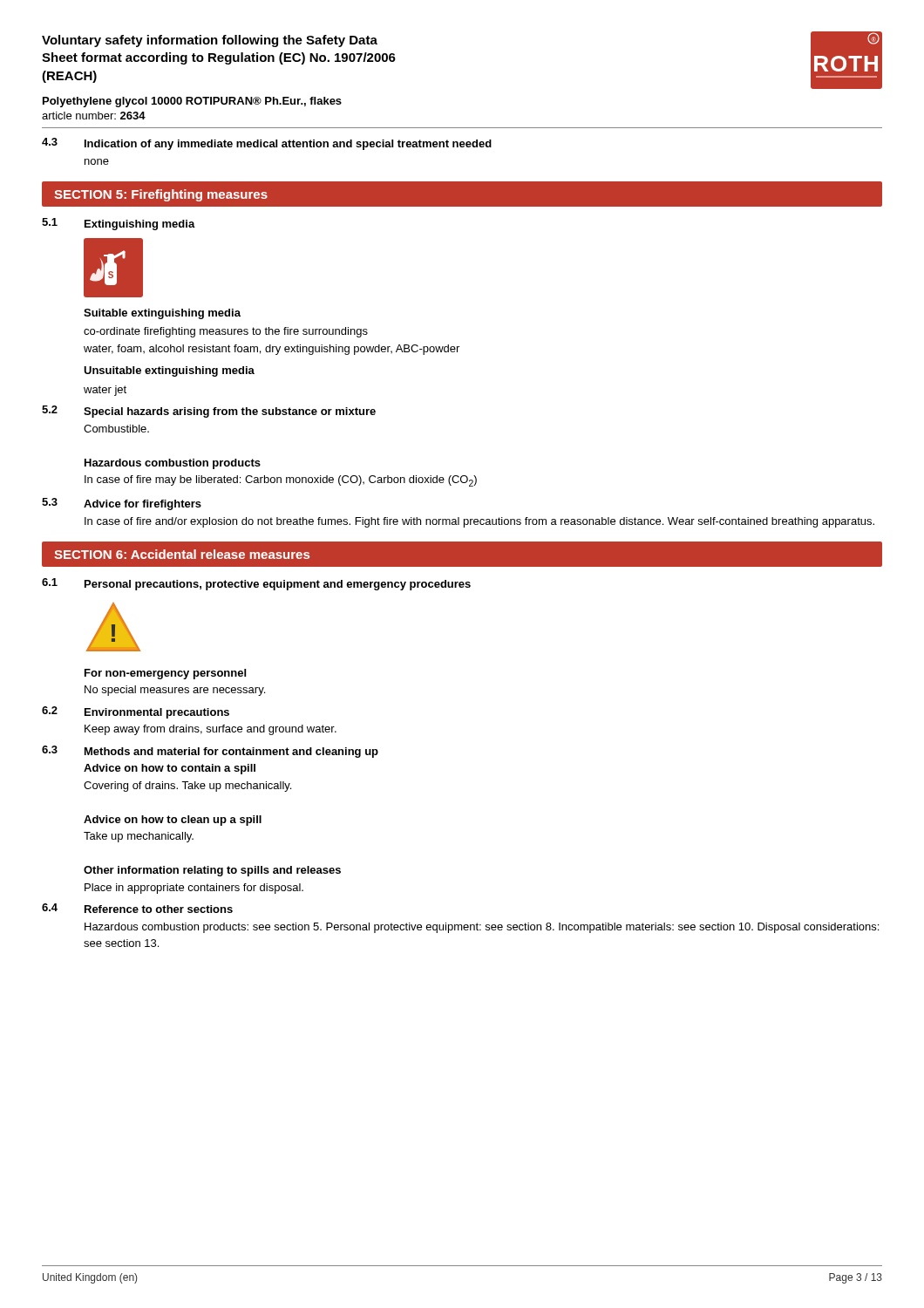Screen dimensions: 1308x924
Task: Find "article number: 2634" on this page
Action: pos(94,115)
